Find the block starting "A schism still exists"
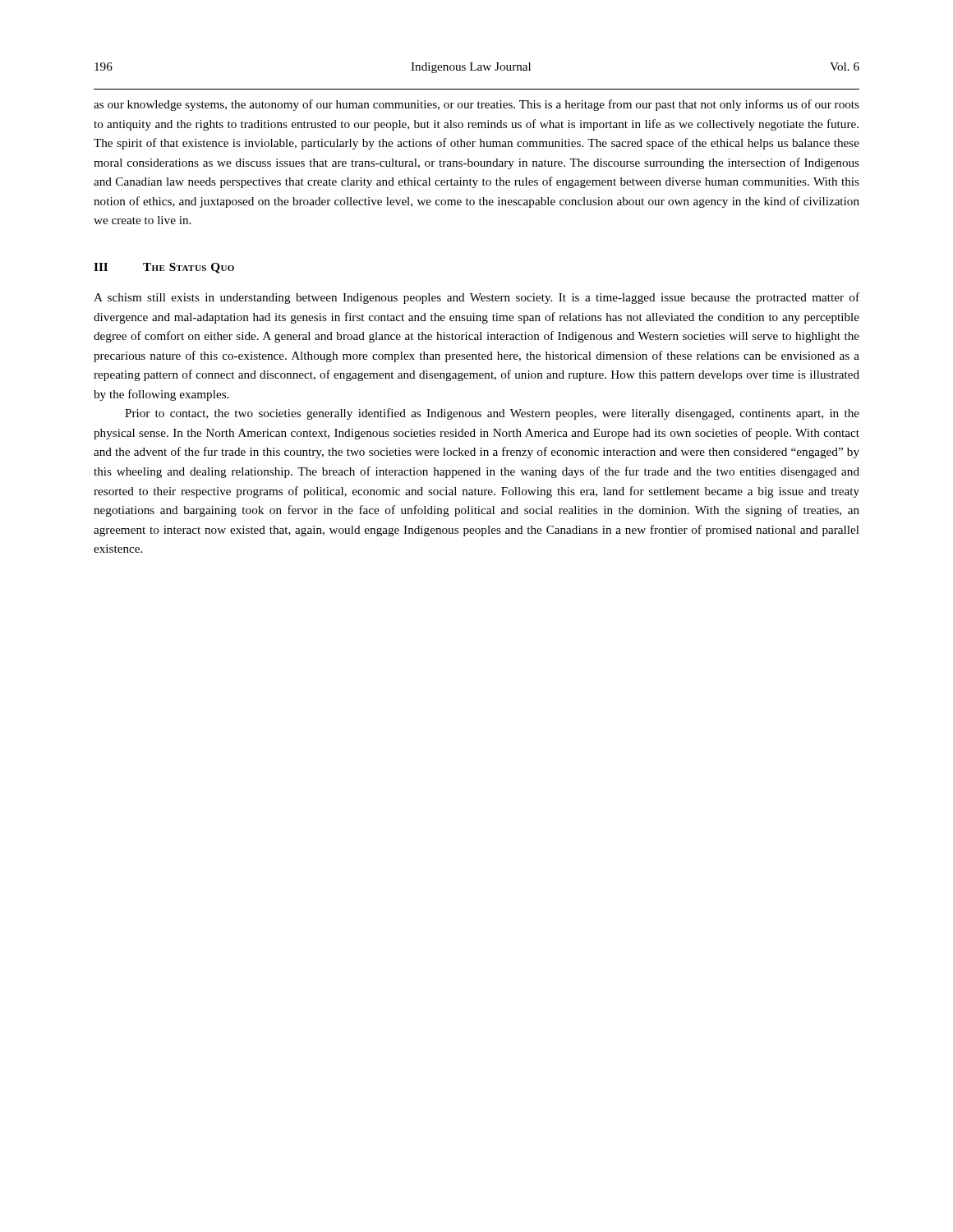953x1232 pixels. (x=476, y=345)
